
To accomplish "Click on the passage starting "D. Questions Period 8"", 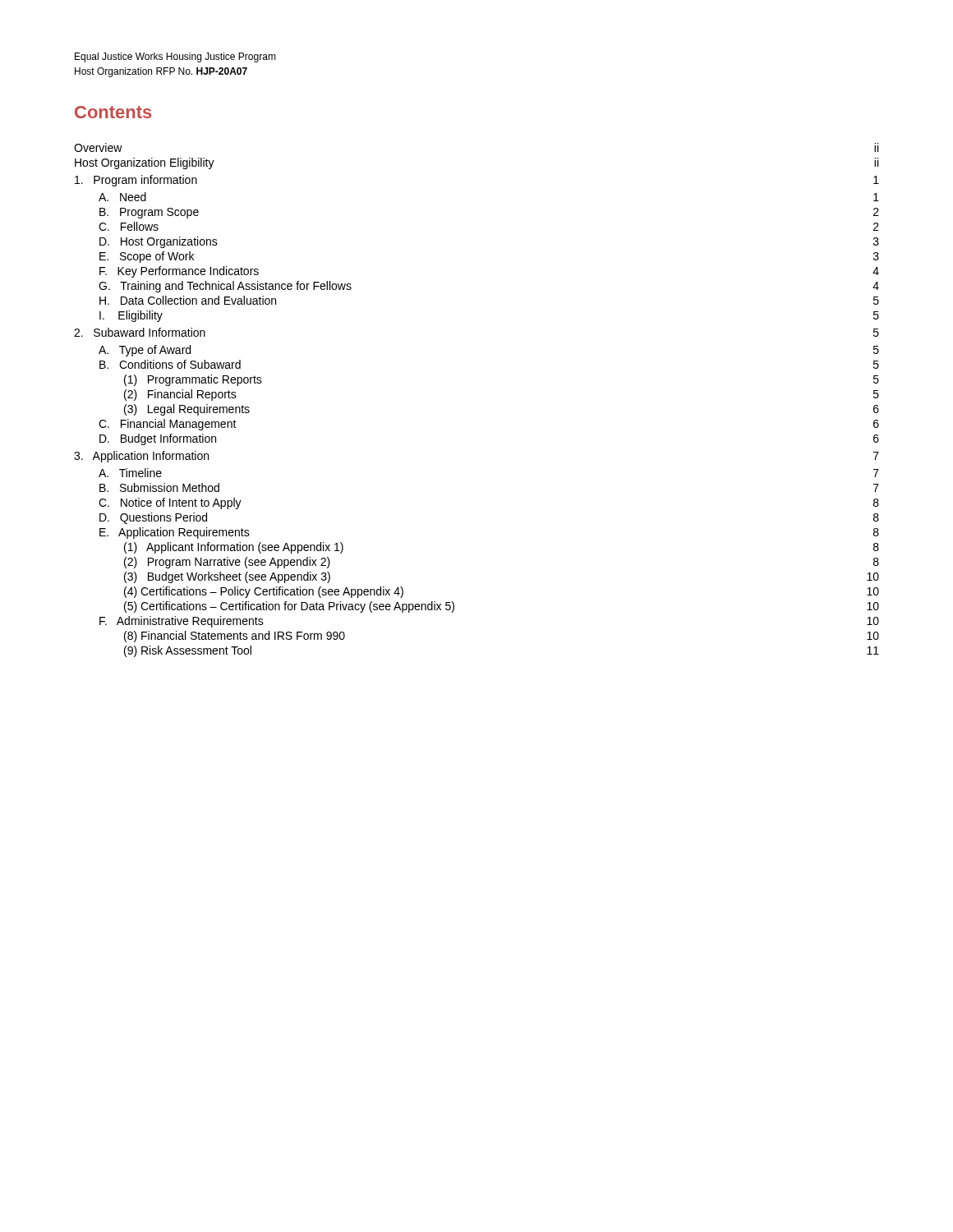I will [x=152, y=518].
